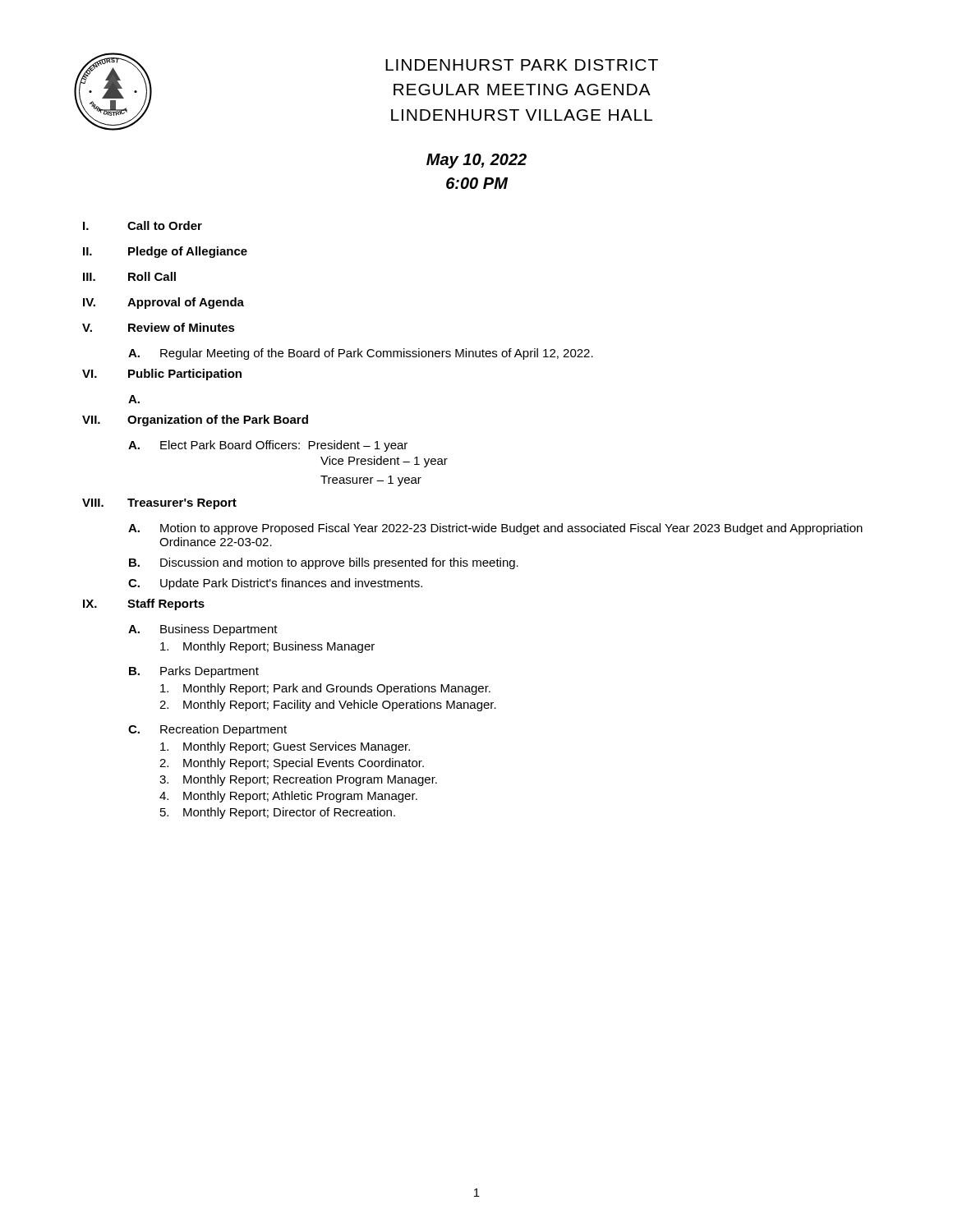This screenshot has height=1232, width=953.
Task: Locate the list item that says "A. Motion to approve"
Action: [504, 535]
